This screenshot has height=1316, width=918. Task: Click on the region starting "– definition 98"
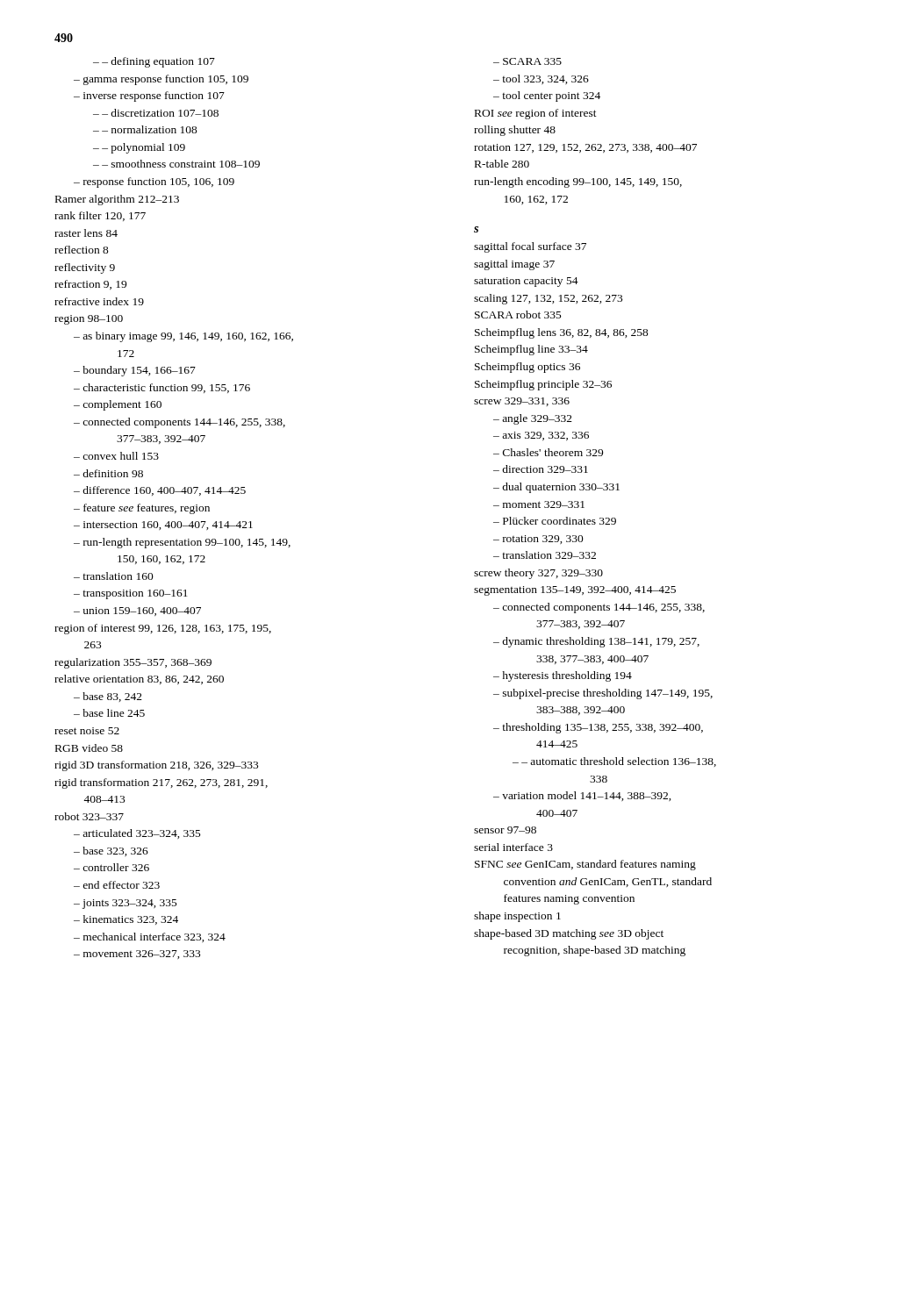[108, 473]
